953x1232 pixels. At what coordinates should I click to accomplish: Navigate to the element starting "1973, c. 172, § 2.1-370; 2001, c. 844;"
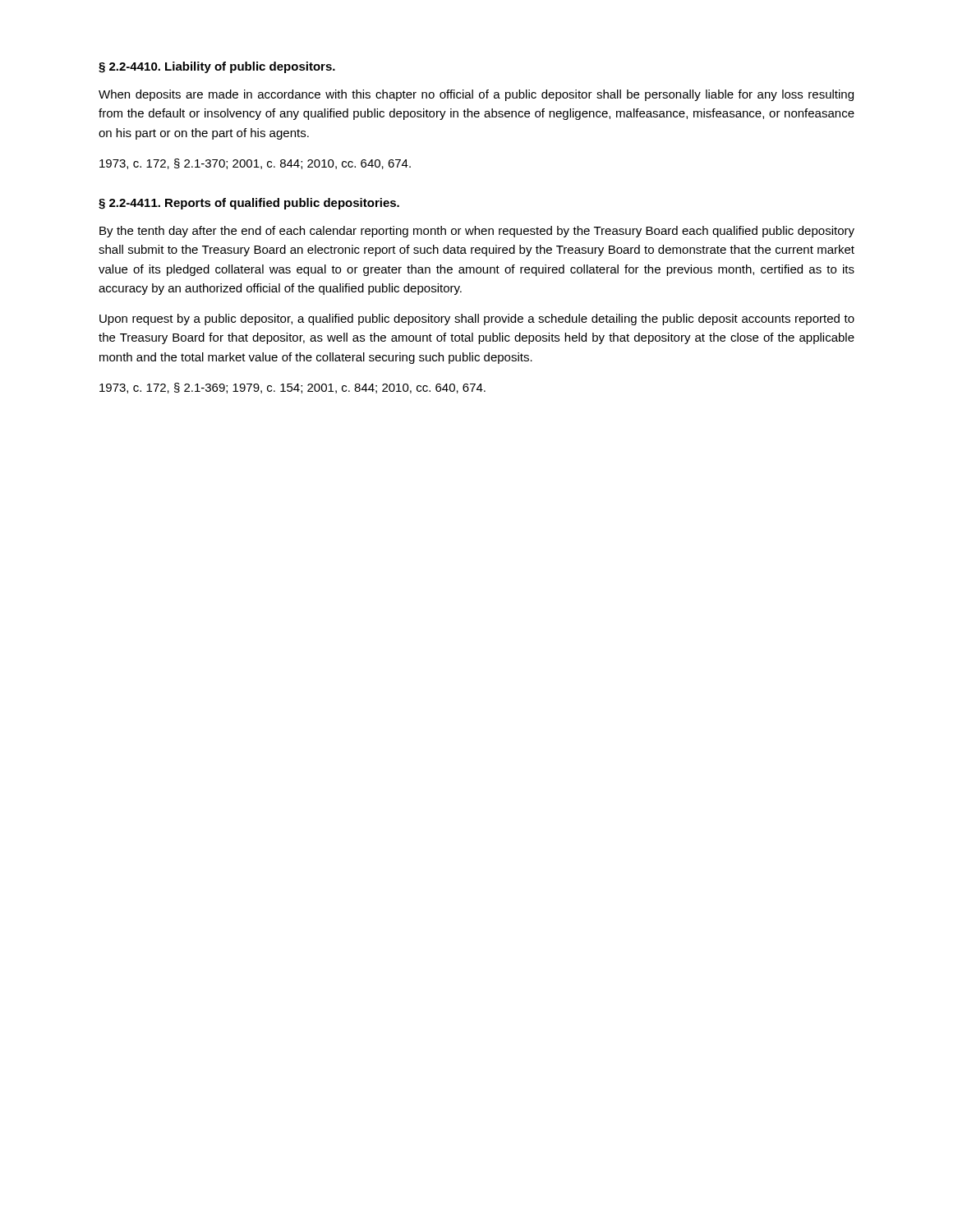[x=255, y=163]
